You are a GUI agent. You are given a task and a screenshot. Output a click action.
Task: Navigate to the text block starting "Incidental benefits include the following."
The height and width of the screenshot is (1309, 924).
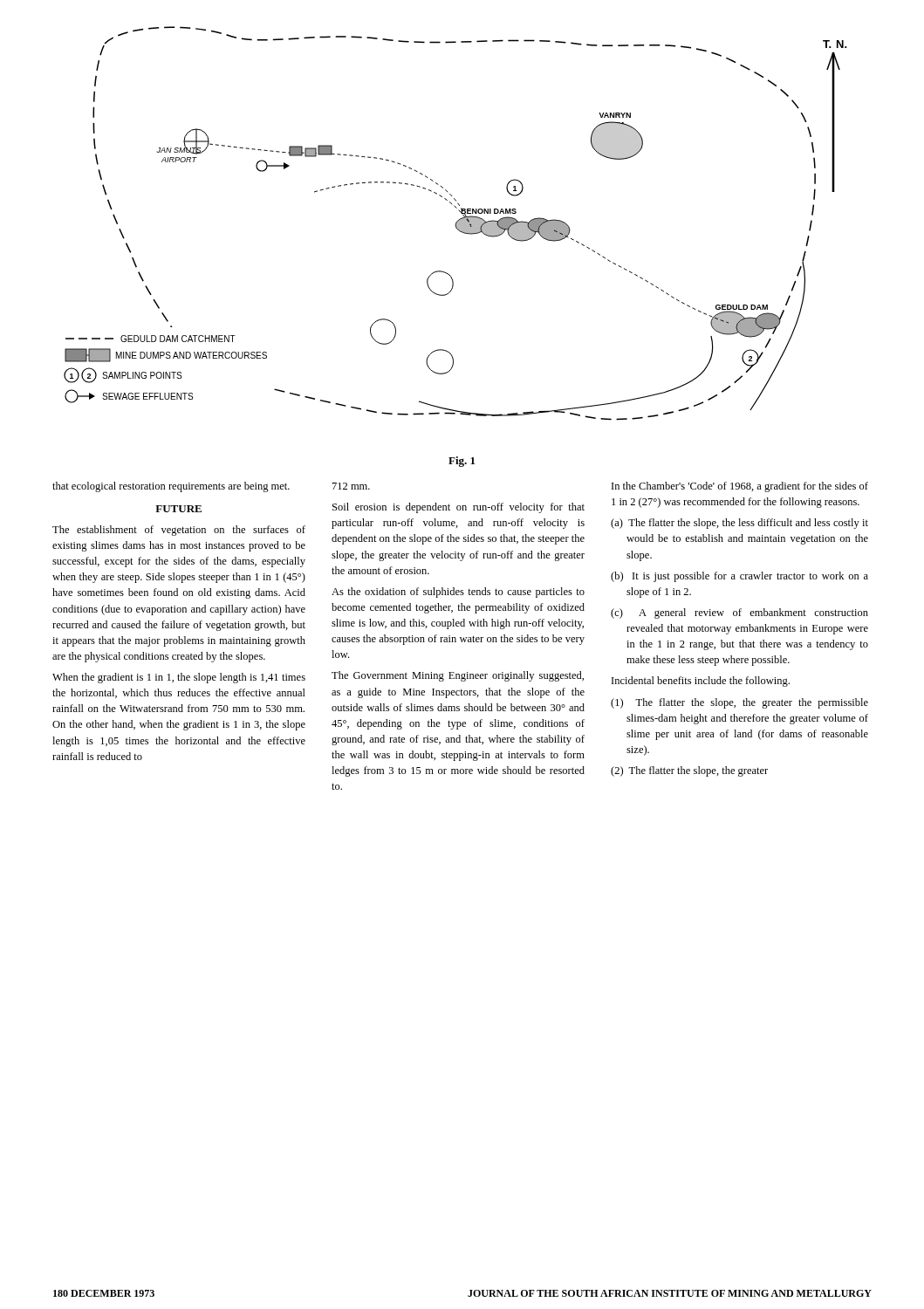(x=739, y=681)
